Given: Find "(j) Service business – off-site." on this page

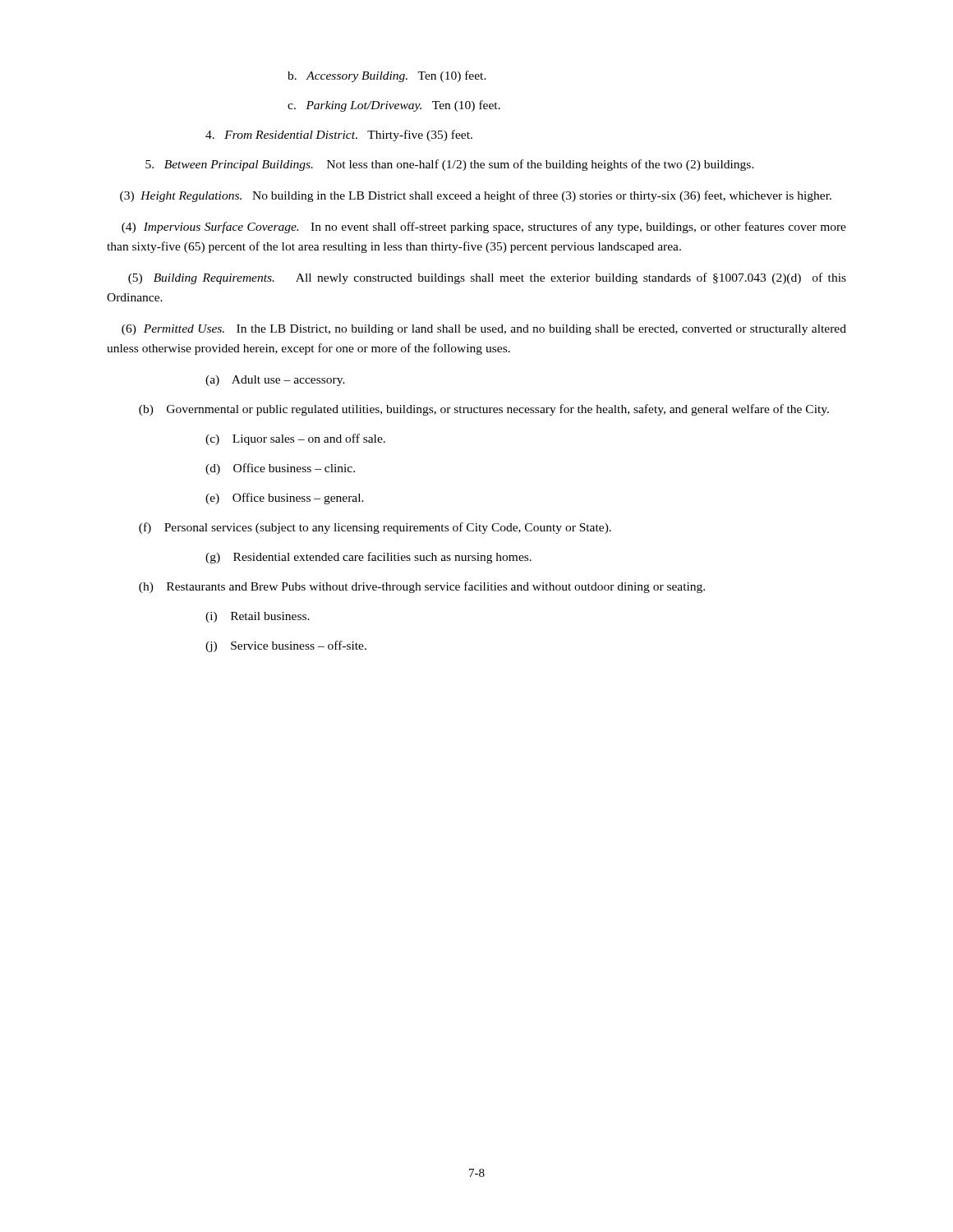Looking at the screenshot, I should point(286,645).
